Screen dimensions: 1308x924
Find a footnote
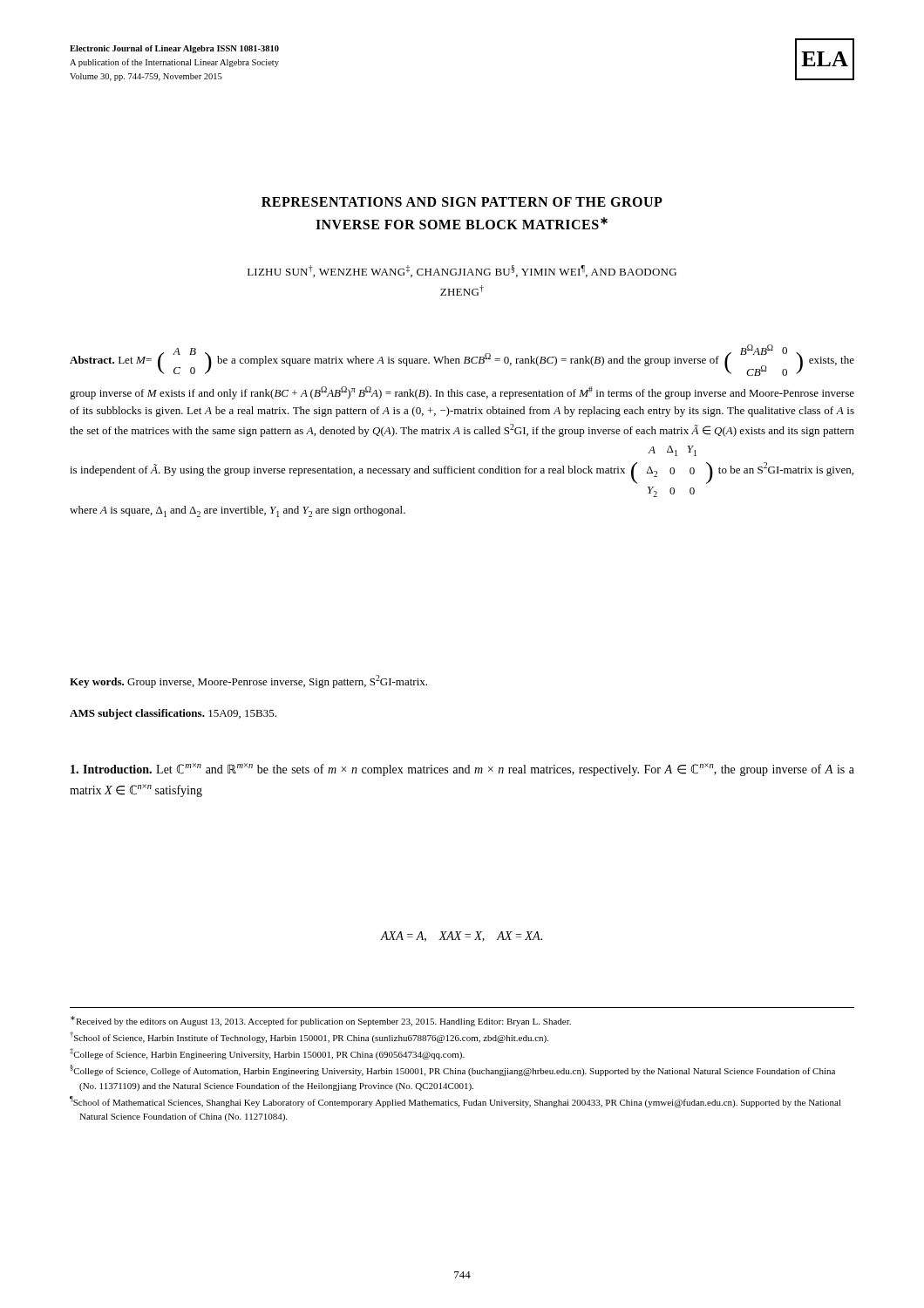coord(462,1069)
